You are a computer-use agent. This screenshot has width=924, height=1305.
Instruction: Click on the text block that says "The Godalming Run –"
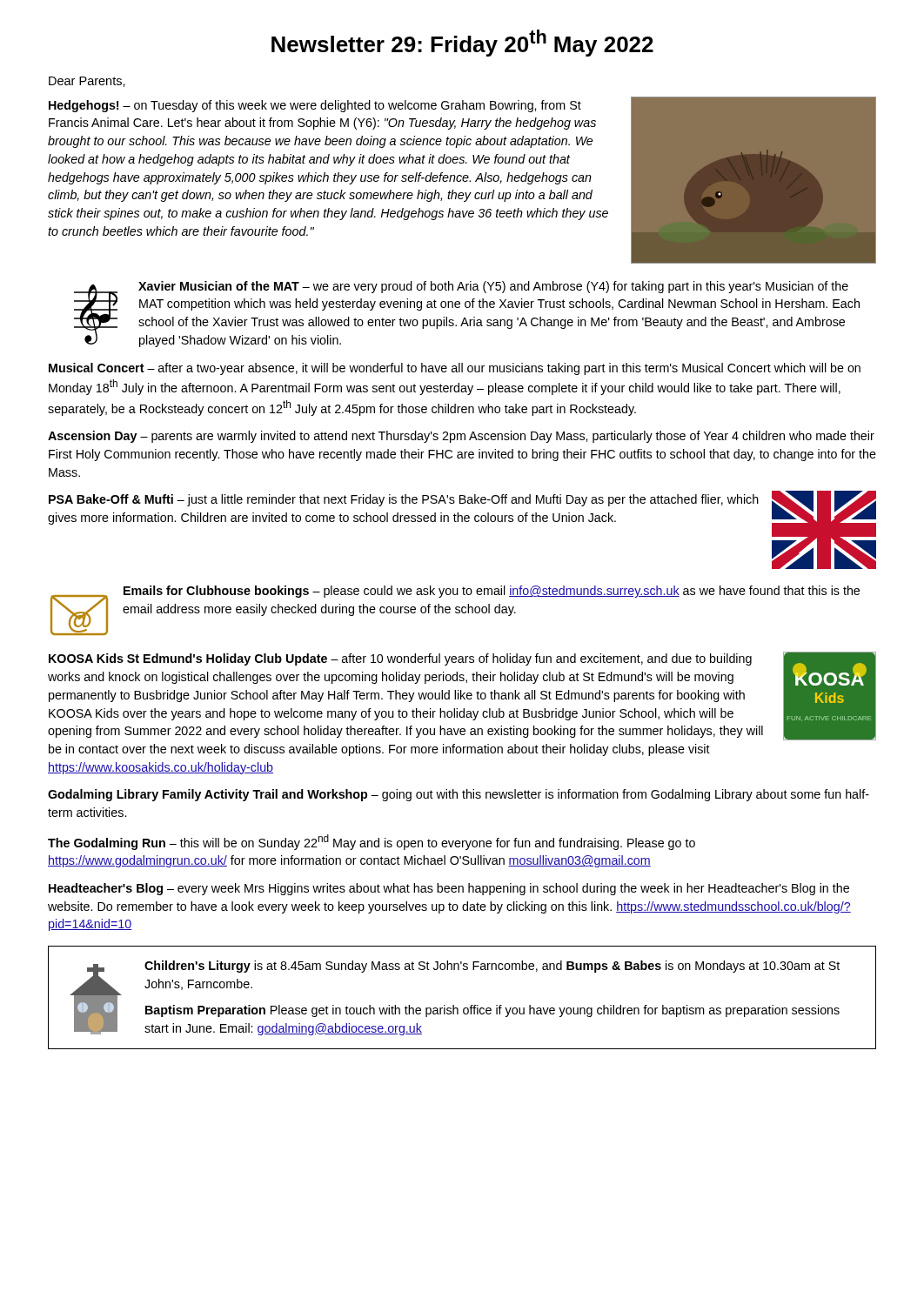click(462, 851)
